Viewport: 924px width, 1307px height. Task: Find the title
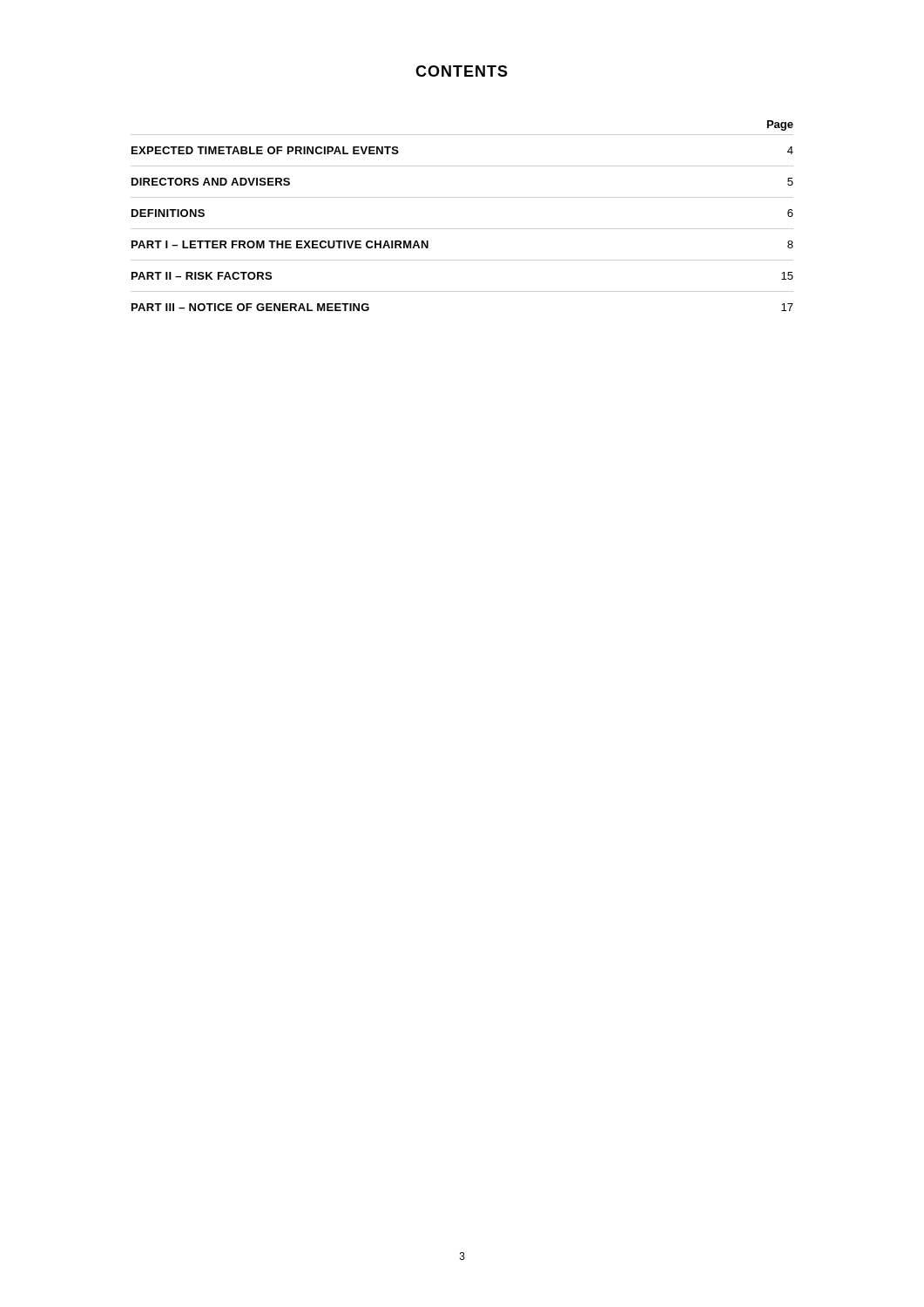click(462, 71)
